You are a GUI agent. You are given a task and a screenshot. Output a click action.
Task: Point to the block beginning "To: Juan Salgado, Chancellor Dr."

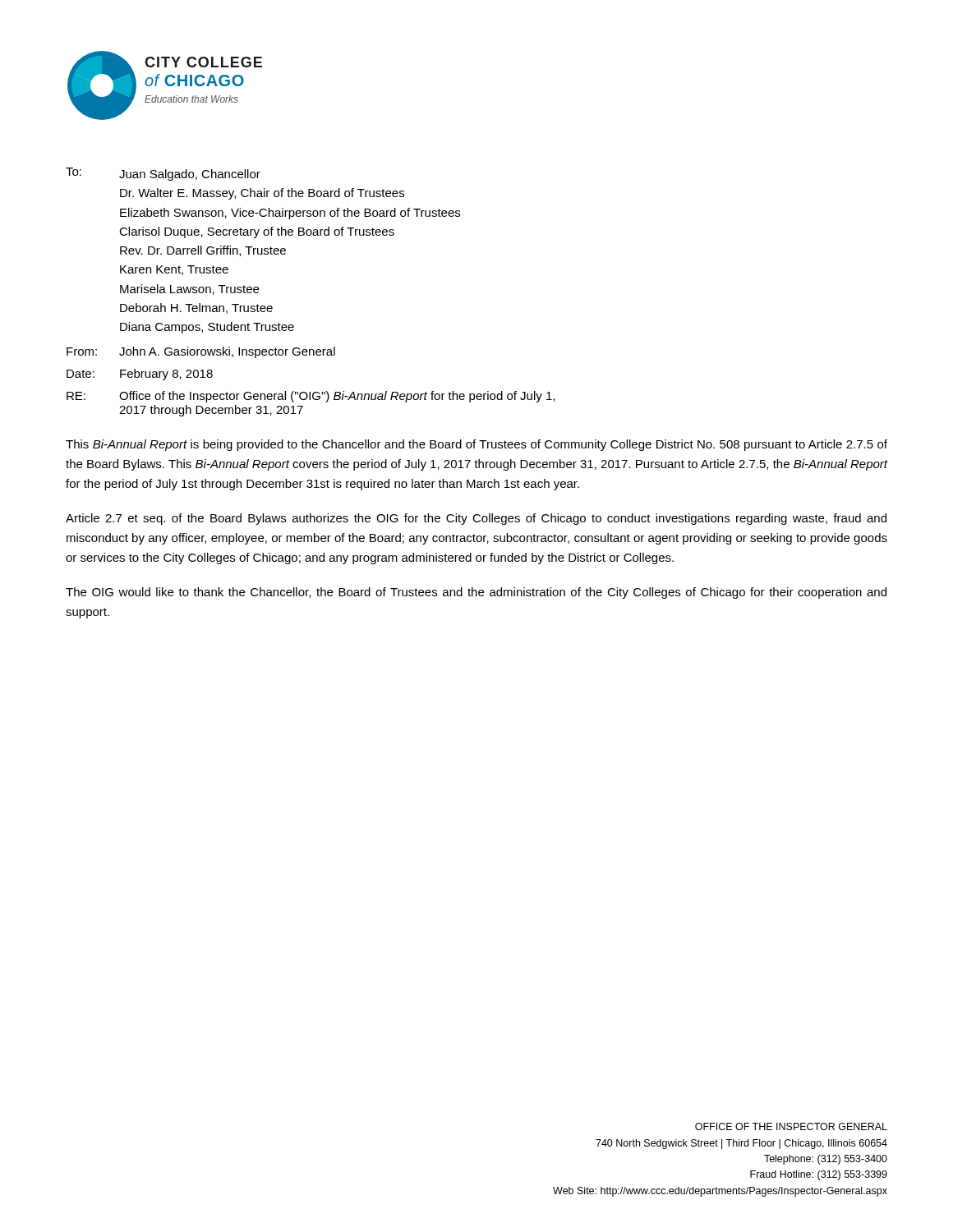tap(163, 174)
